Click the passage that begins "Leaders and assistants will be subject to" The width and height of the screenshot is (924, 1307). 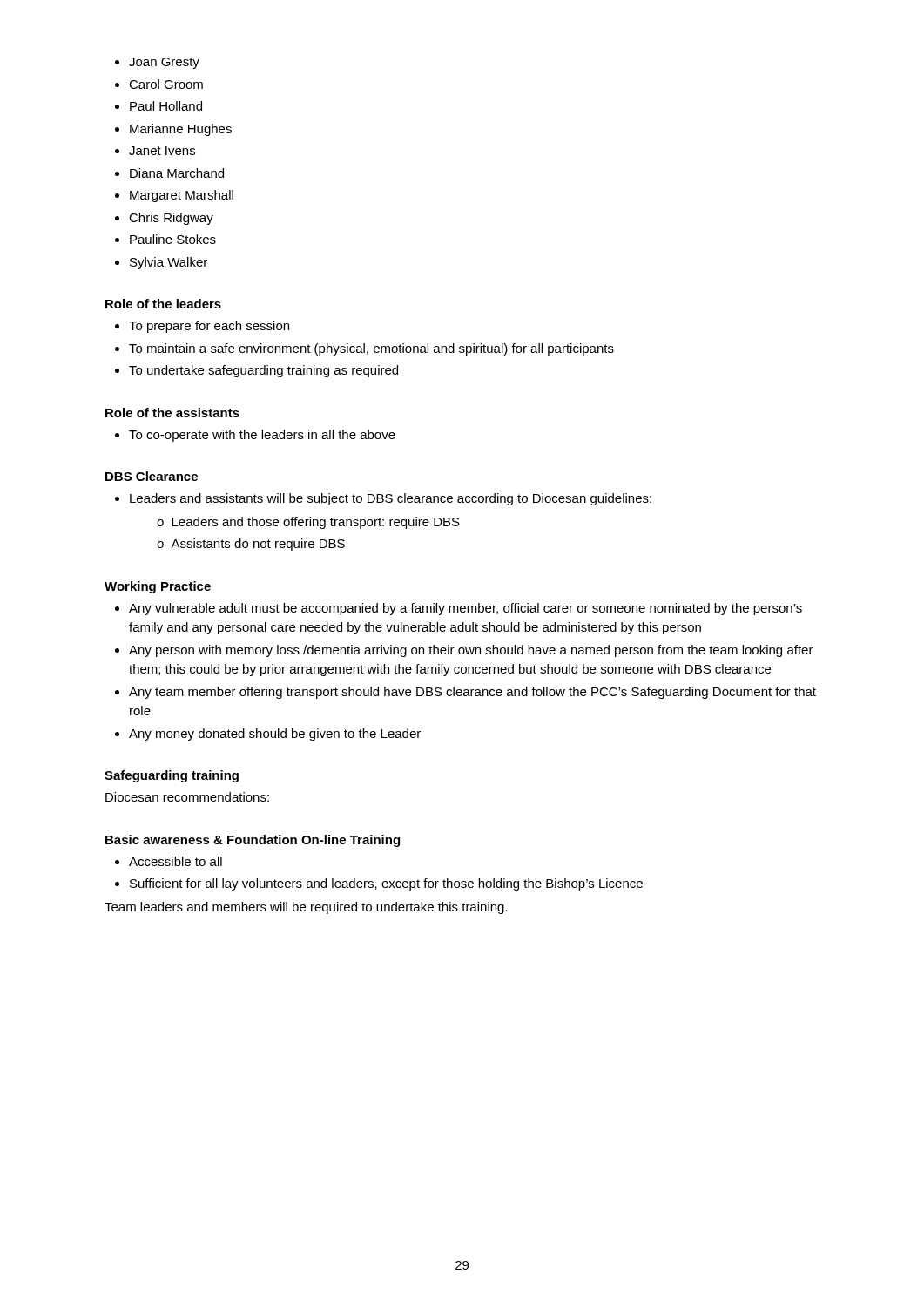pos(462,521)
